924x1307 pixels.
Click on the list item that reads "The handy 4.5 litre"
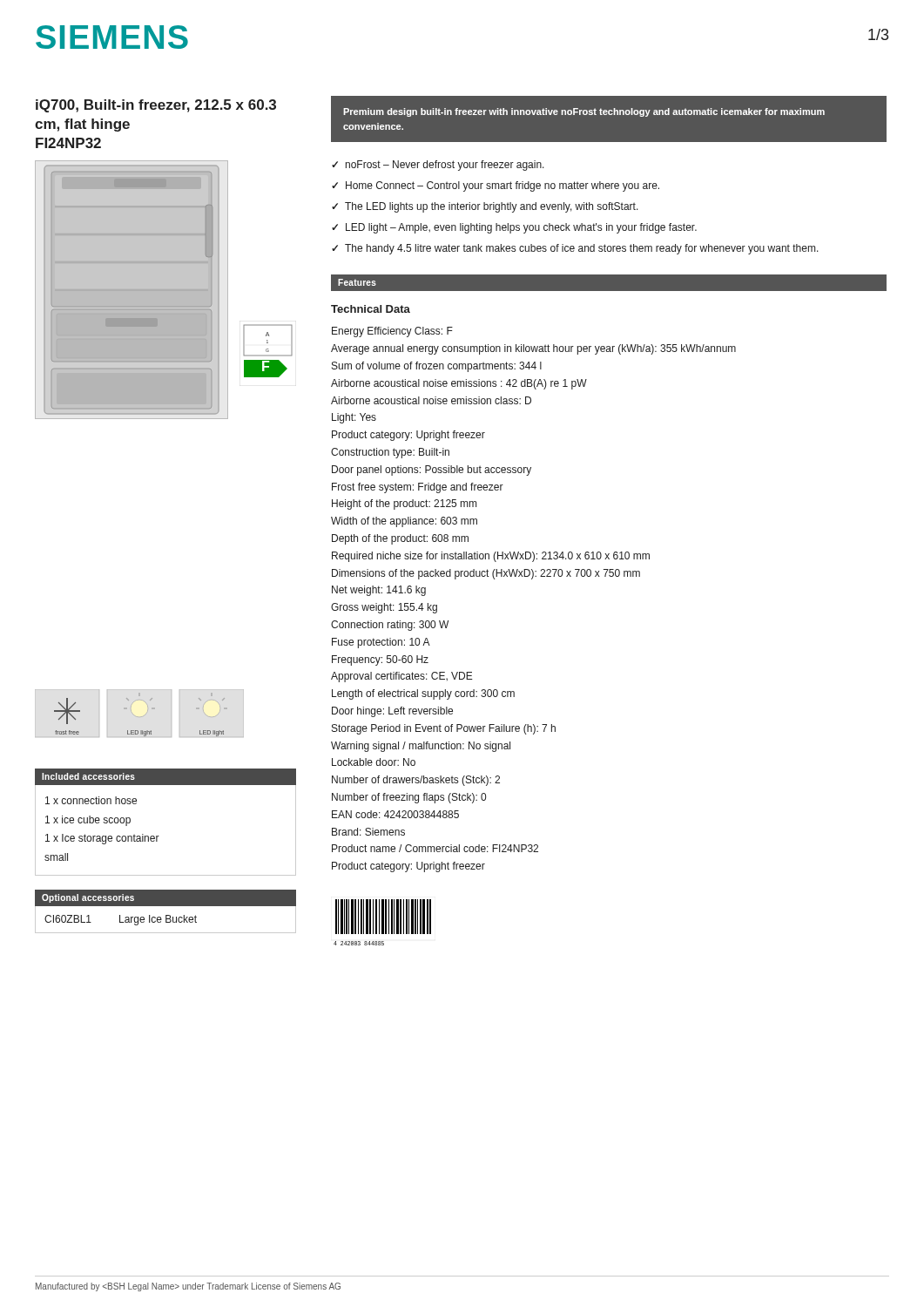pos(582,248)
